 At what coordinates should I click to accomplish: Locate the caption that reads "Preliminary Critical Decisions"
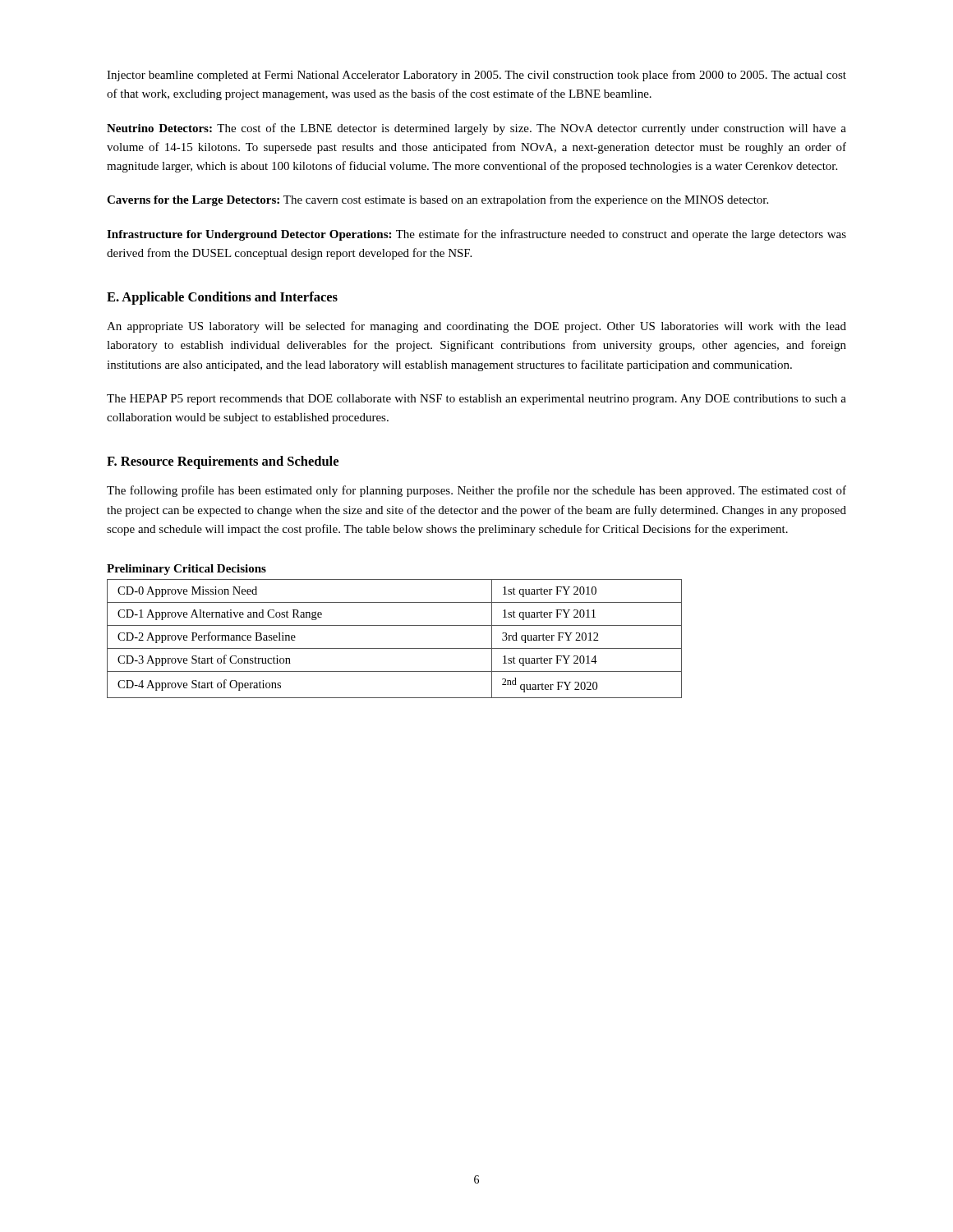coord(186,568)
